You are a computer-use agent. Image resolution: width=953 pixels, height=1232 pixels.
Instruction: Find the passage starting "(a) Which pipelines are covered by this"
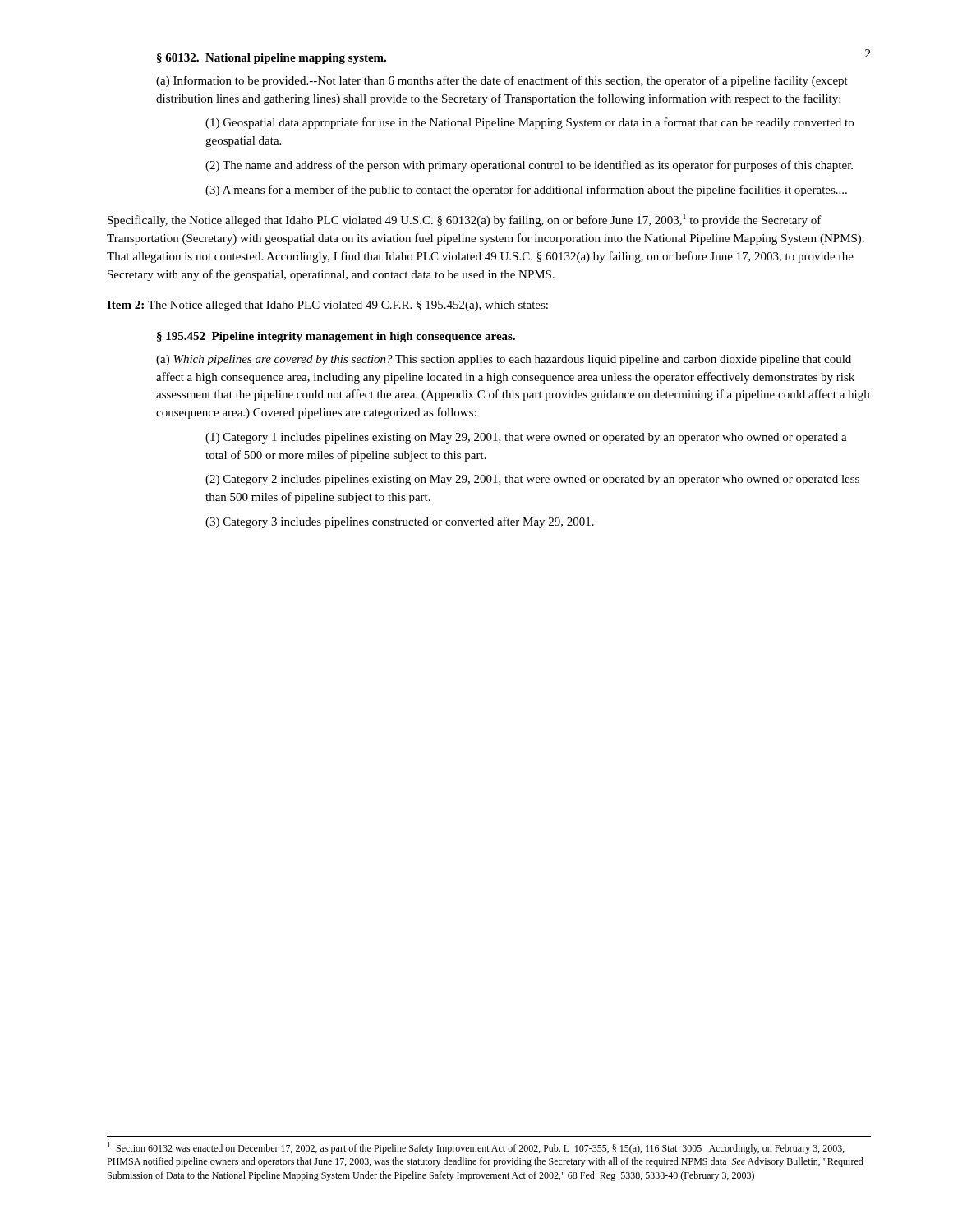tap(513, 386)
